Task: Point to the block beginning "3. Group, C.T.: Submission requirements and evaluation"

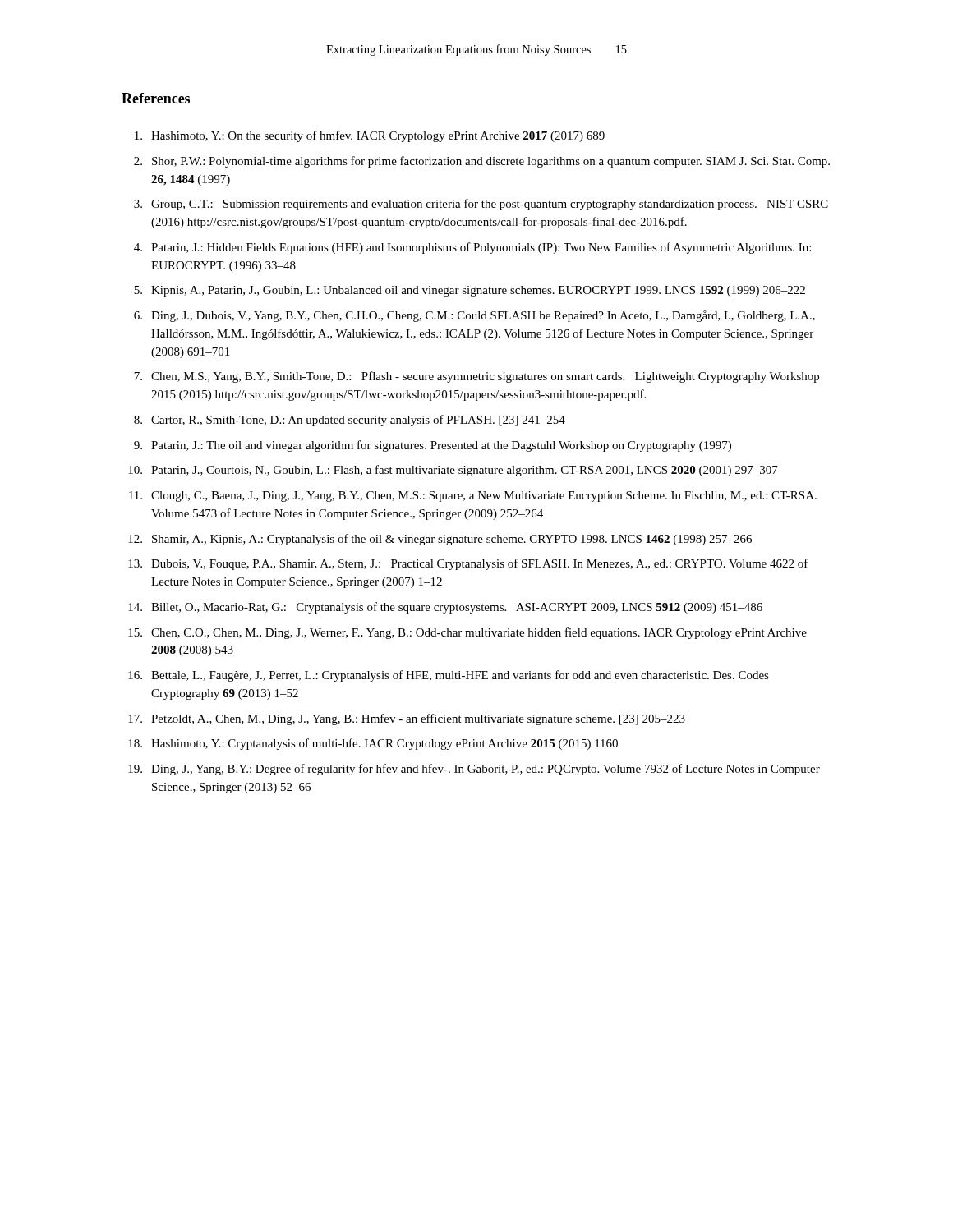Action: pos(476,214)
